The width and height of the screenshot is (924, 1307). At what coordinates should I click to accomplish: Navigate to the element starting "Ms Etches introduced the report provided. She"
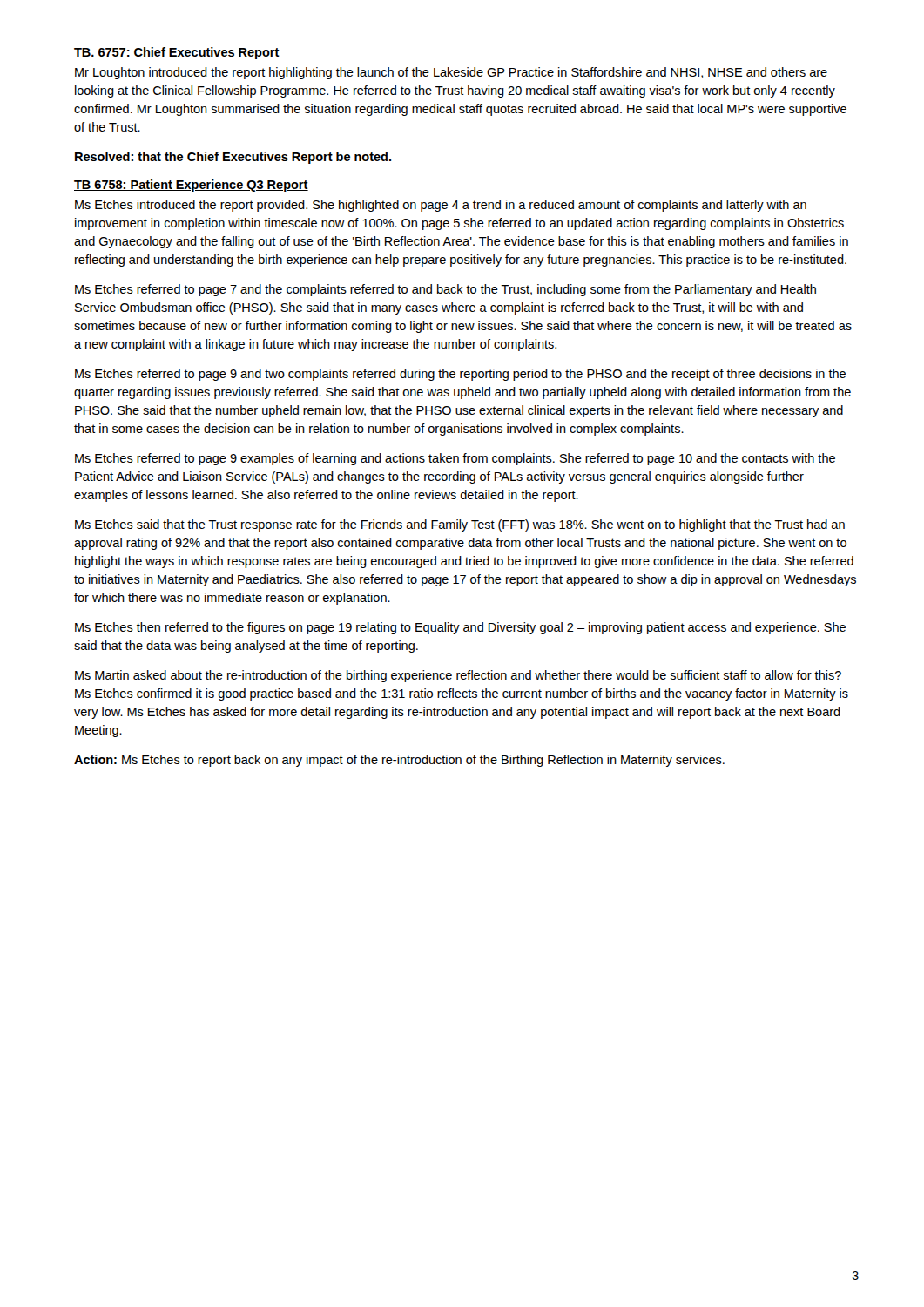[466, 233]
